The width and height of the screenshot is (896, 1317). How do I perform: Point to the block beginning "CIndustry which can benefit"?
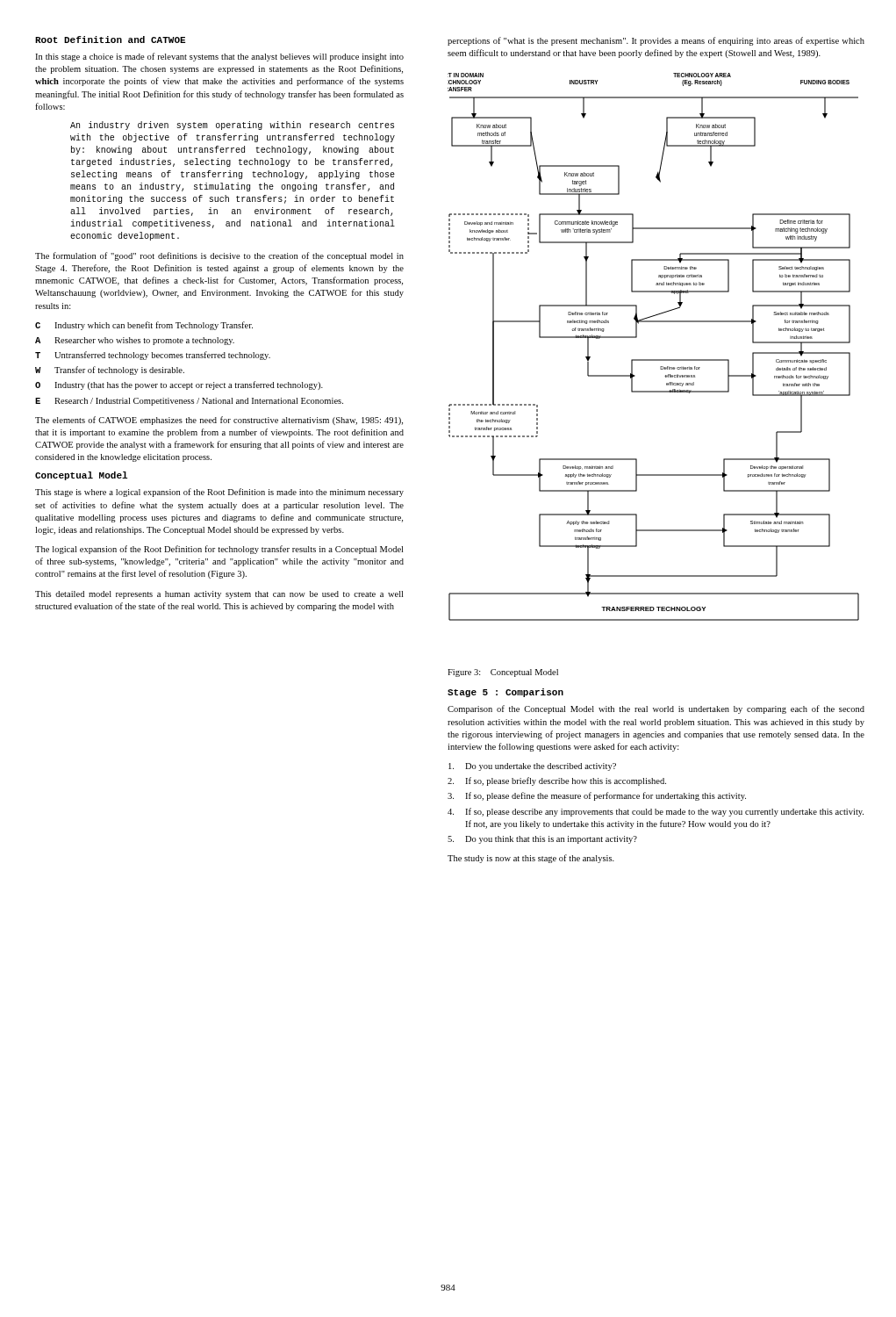[x=219, y=326]
